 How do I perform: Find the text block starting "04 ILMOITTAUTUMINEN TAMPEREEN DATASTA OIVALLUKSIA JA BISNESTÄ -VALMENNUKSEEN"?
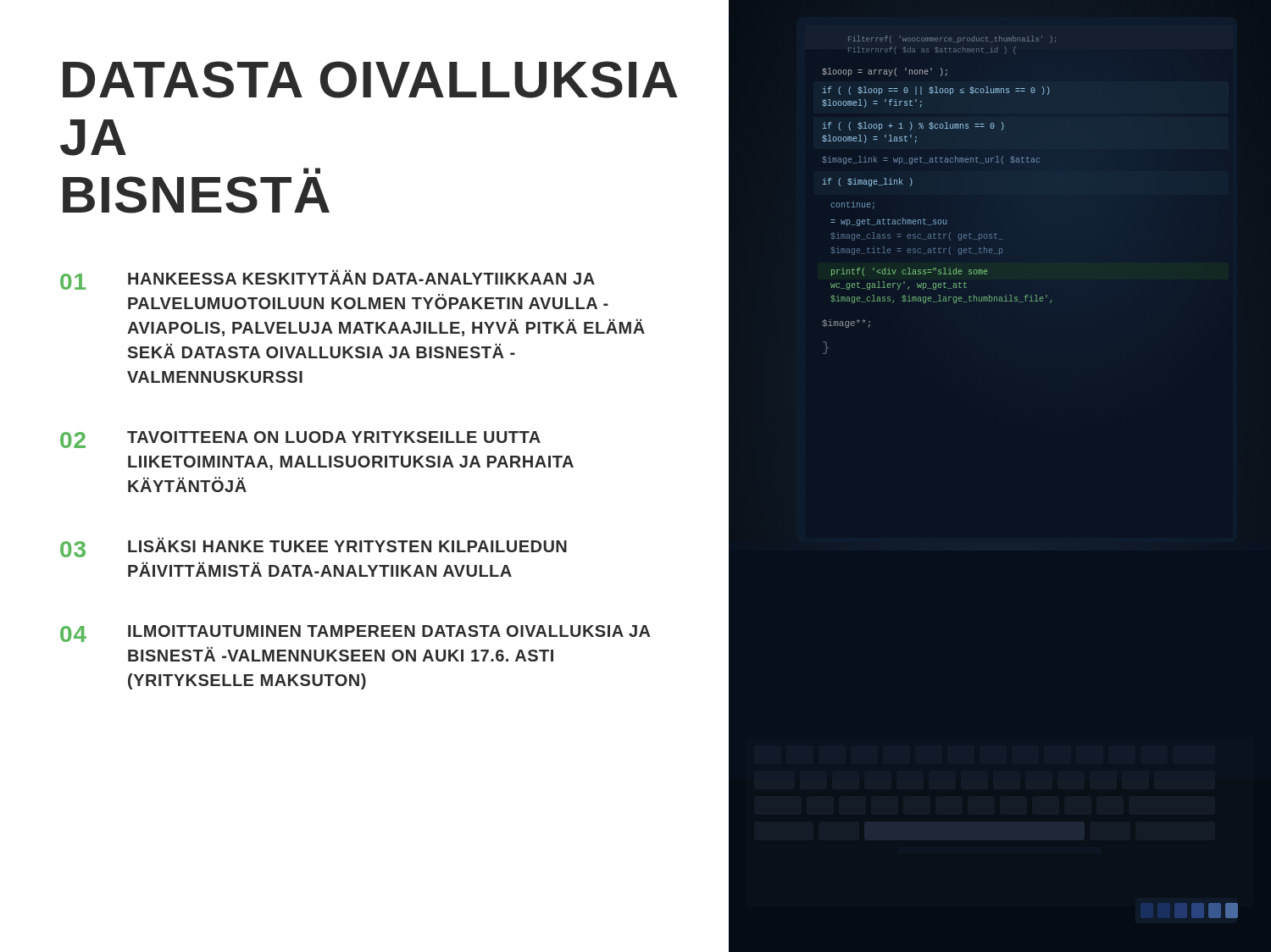pos(373,656)
